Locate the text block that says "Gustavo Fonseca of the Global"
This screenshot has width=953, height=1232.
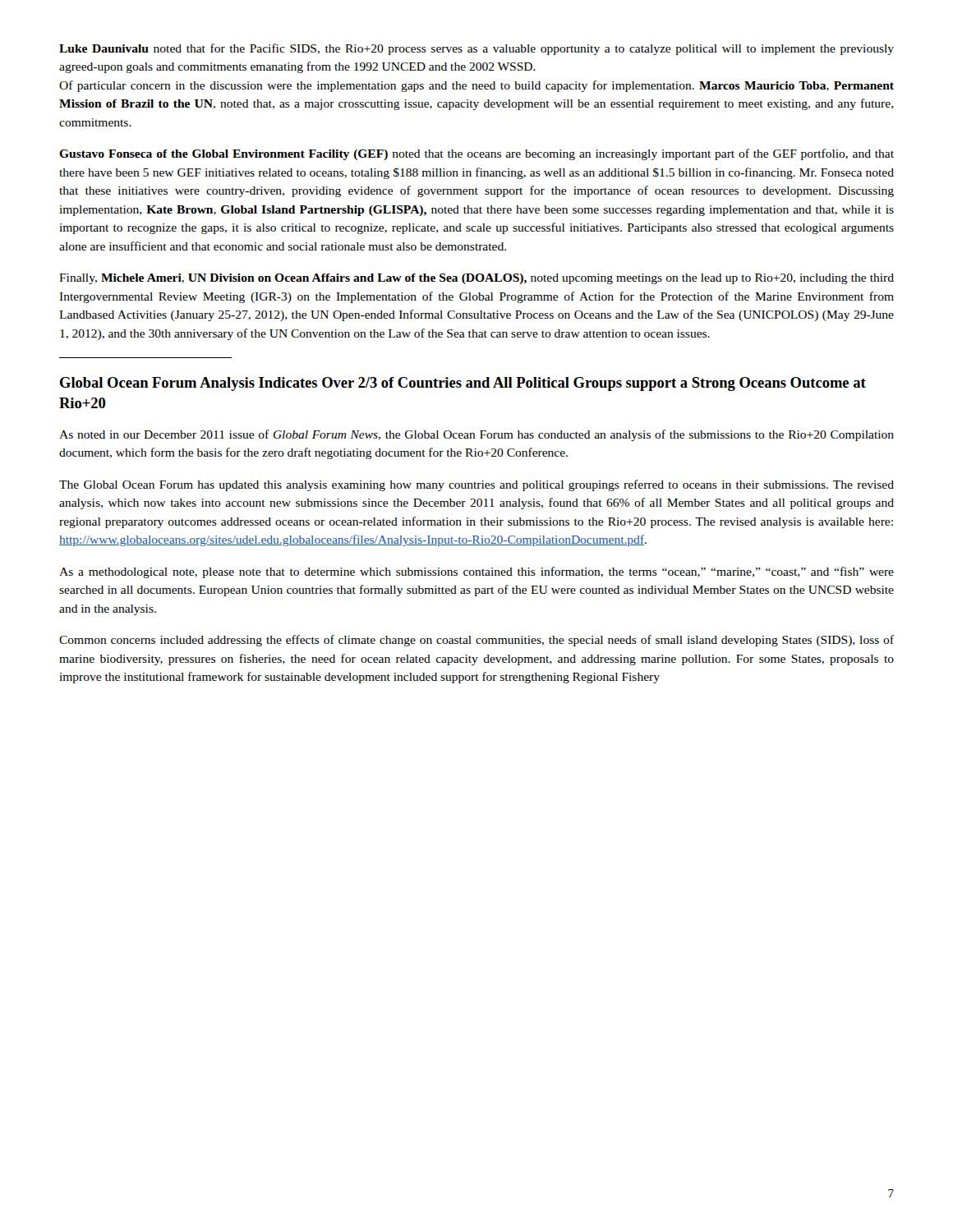click(x=476, y=200)
